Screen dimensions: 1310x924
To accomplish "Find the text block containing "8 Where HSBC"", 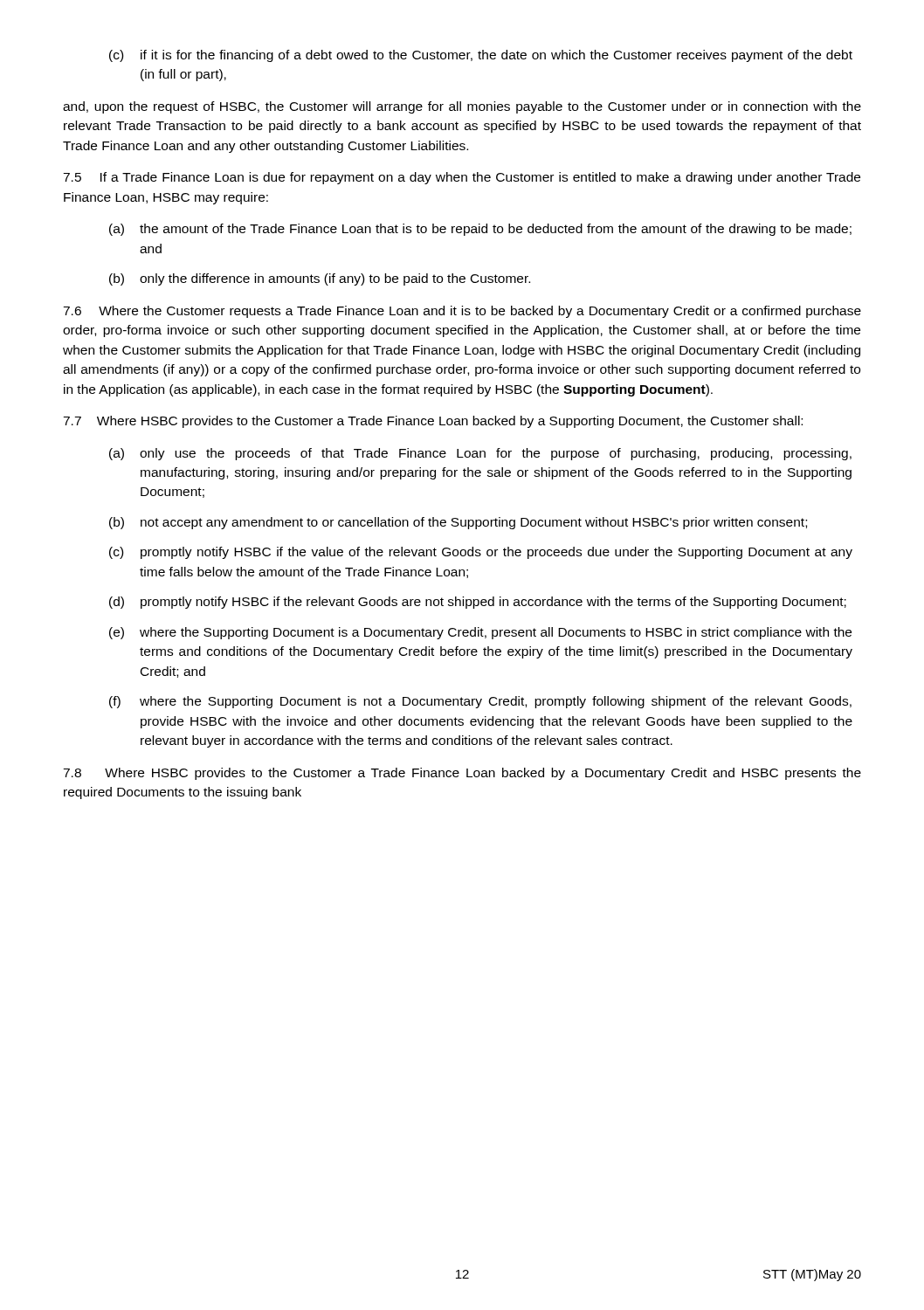I will [x=462, y=782].
